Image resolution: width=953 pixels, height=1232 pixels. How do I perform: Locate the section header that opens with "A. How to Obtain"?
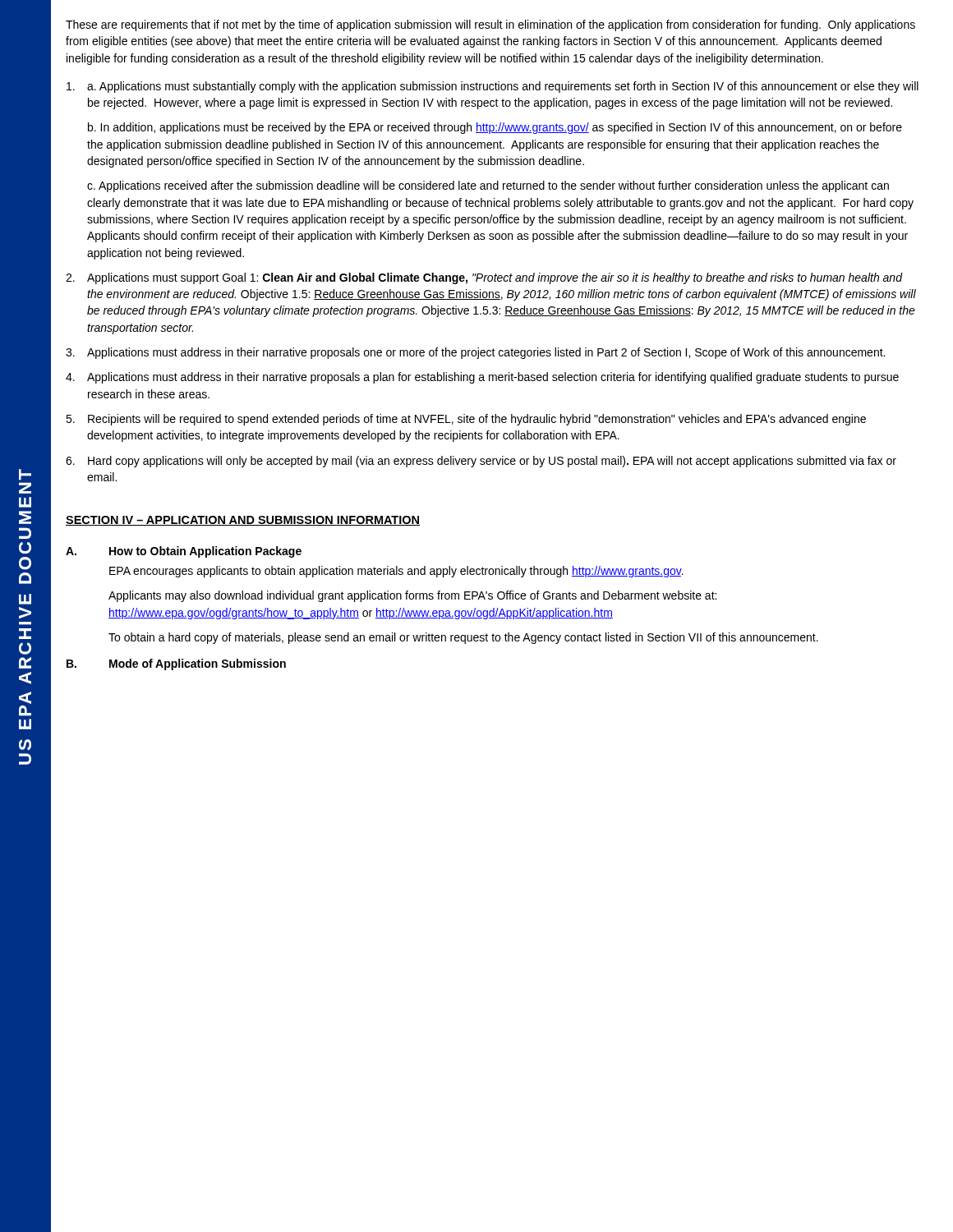pos(184,551)
